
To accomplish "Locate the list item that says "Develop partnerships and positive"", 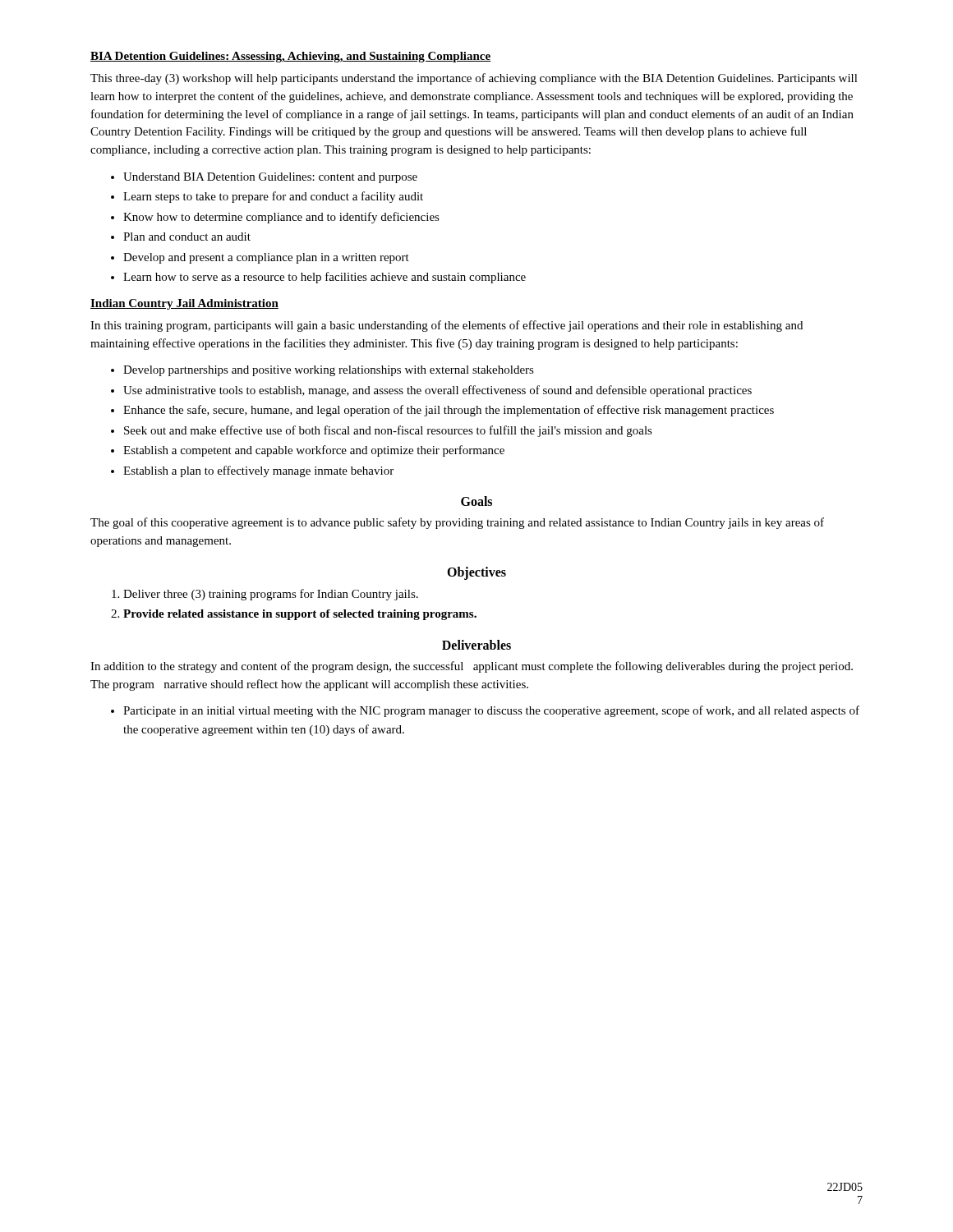I will click(x=329, y=370).
